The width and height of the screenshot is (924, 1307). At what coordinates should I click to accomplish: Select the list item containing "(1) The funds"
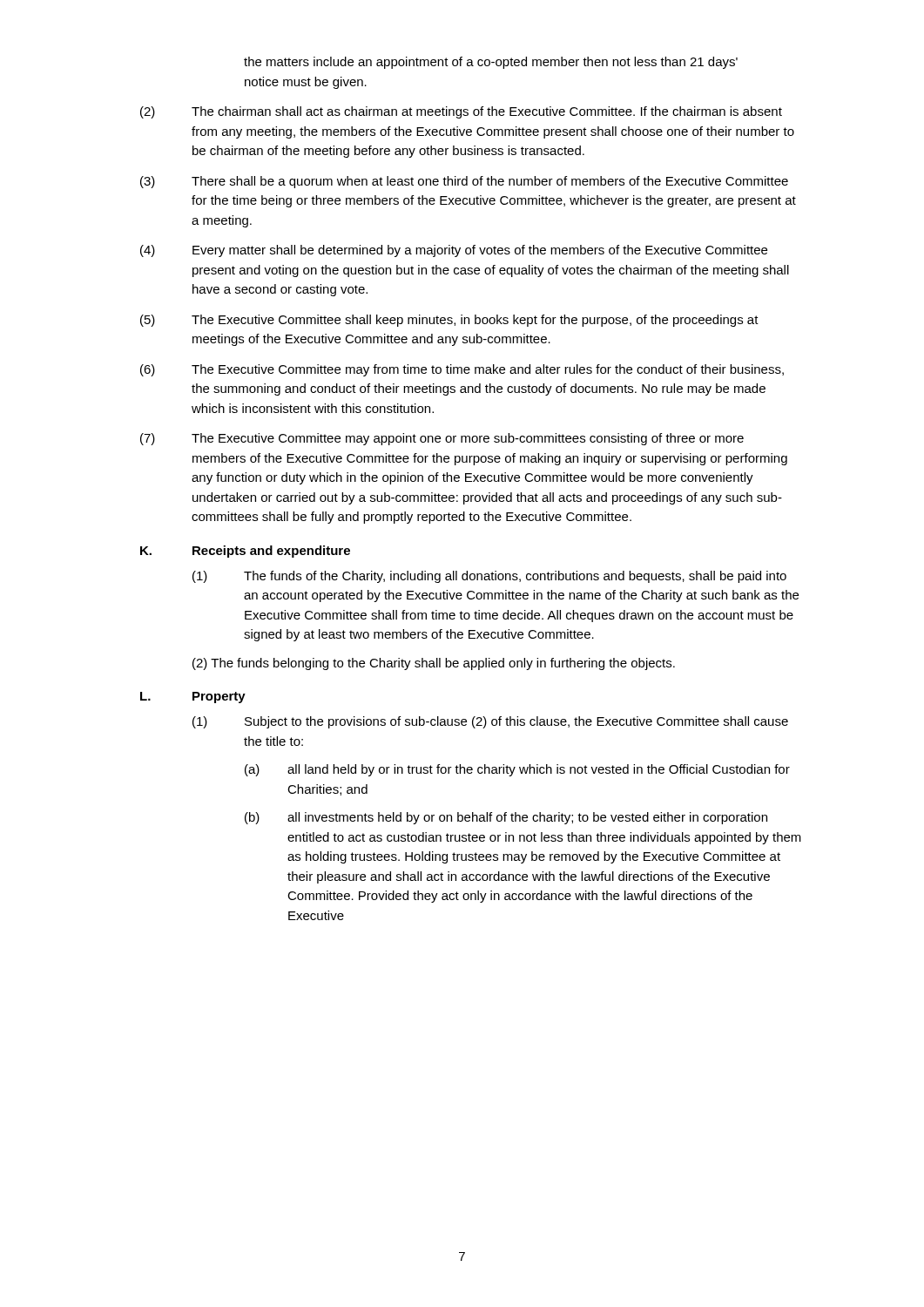(x=497, y=605)
